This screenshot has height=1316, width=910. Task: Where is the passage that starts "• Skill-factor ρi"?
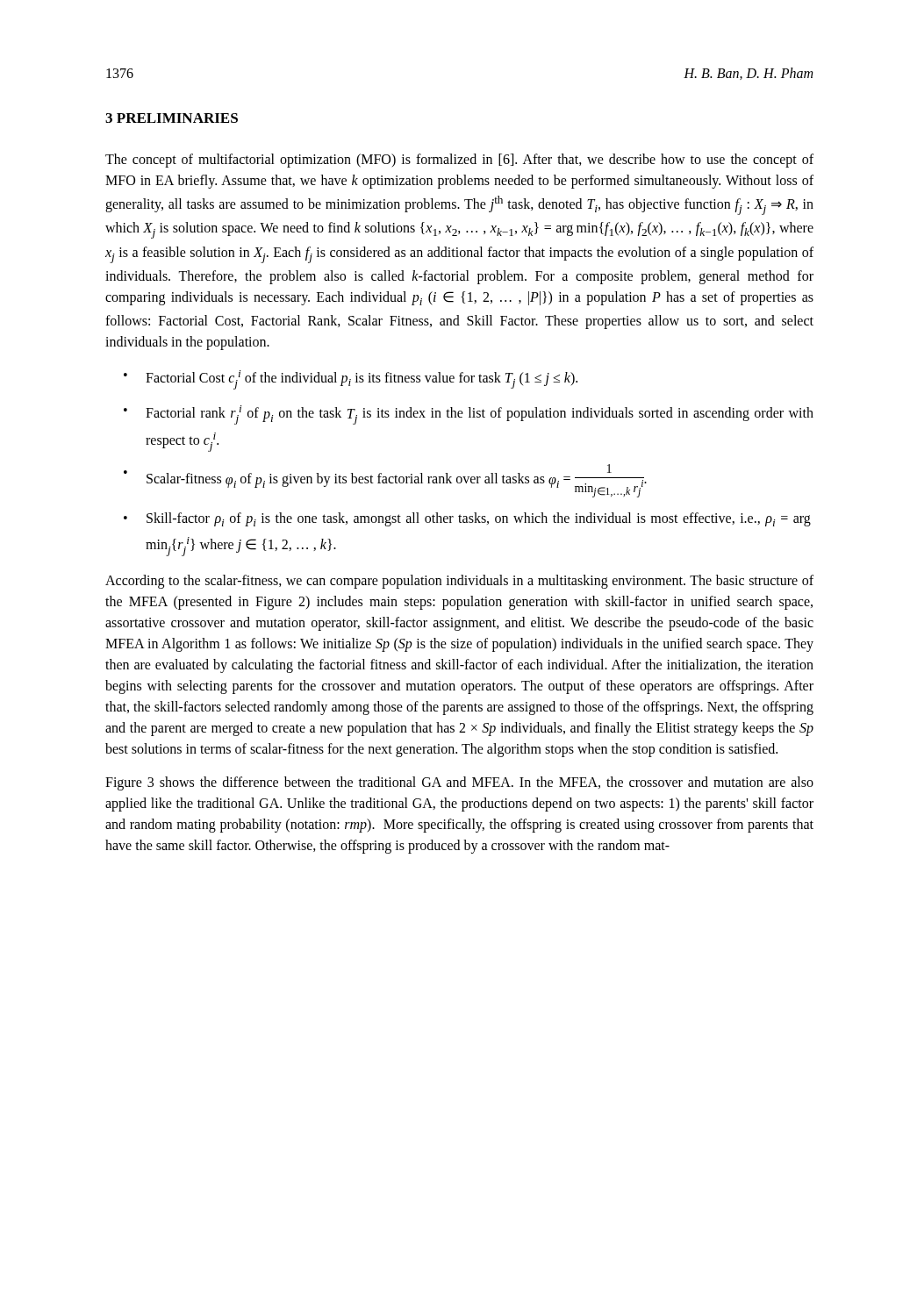pyautogui.click(x=468, y=533)
